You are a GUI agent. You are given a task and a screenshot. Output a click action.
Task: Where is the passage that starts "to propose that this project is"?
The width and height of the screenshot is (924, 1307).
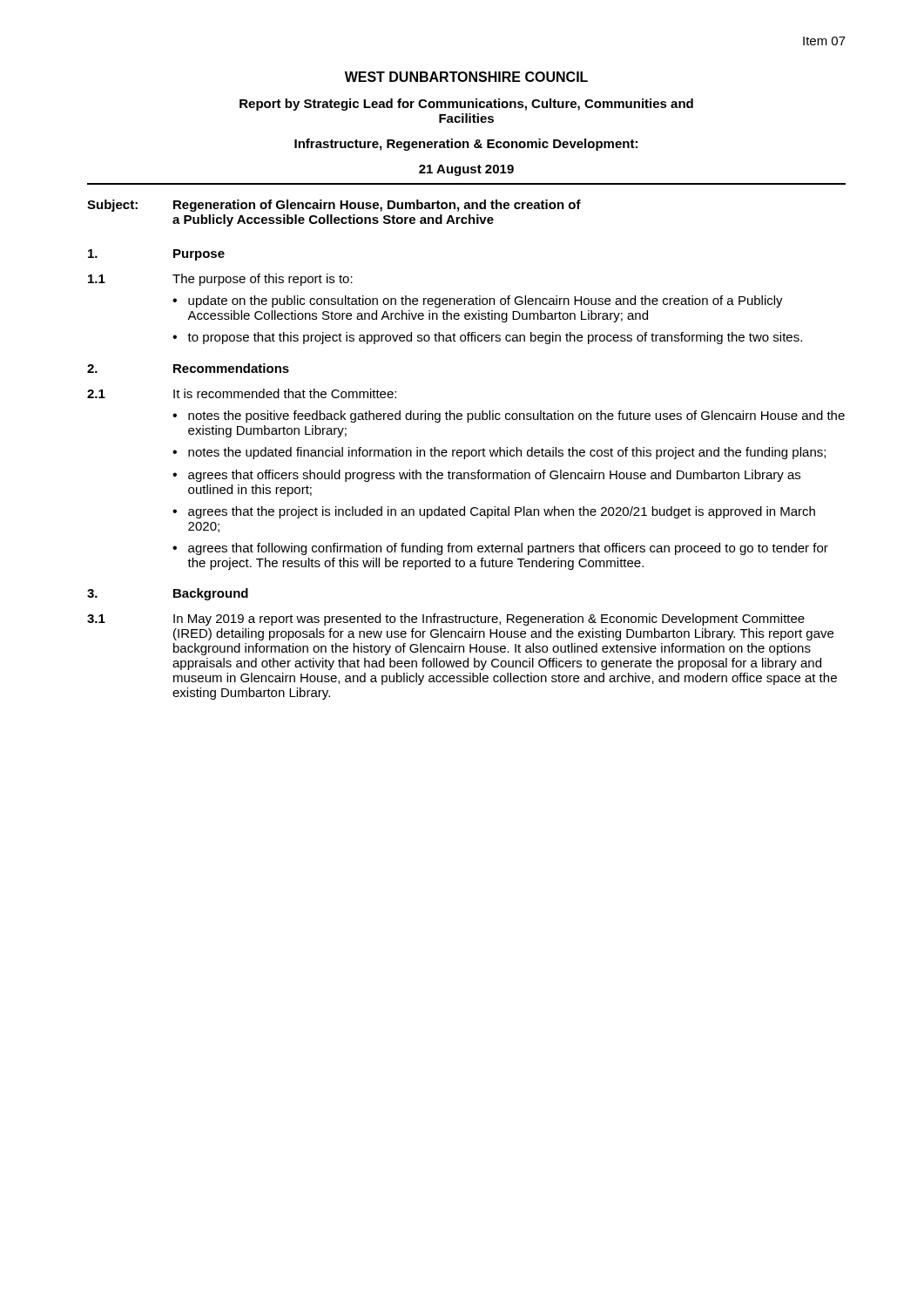pos(496,337)
